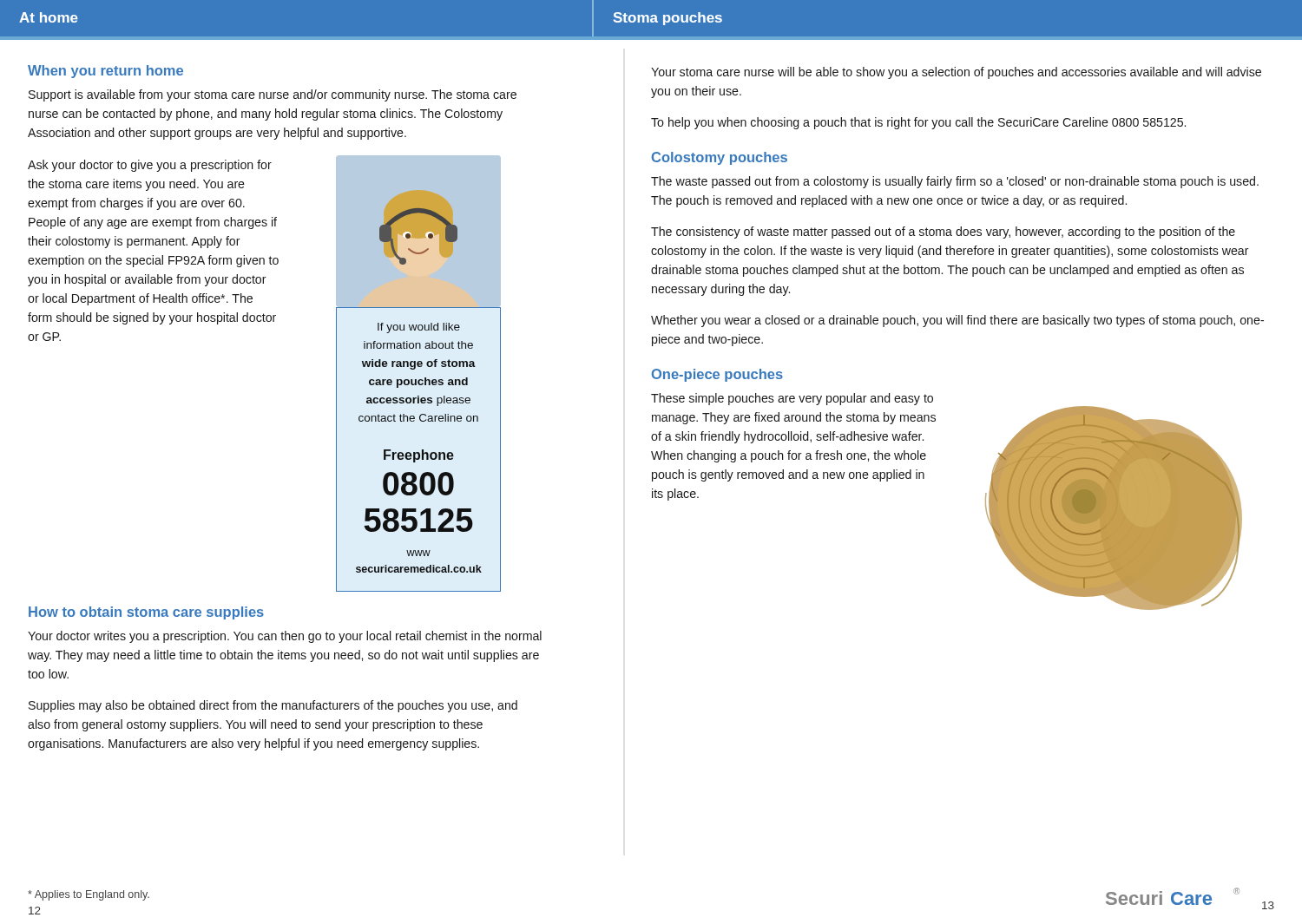Click on the text block that says "The waste passed out from a colostomy is"
Screen dimensions: 924x1302
tap(955, 191)
